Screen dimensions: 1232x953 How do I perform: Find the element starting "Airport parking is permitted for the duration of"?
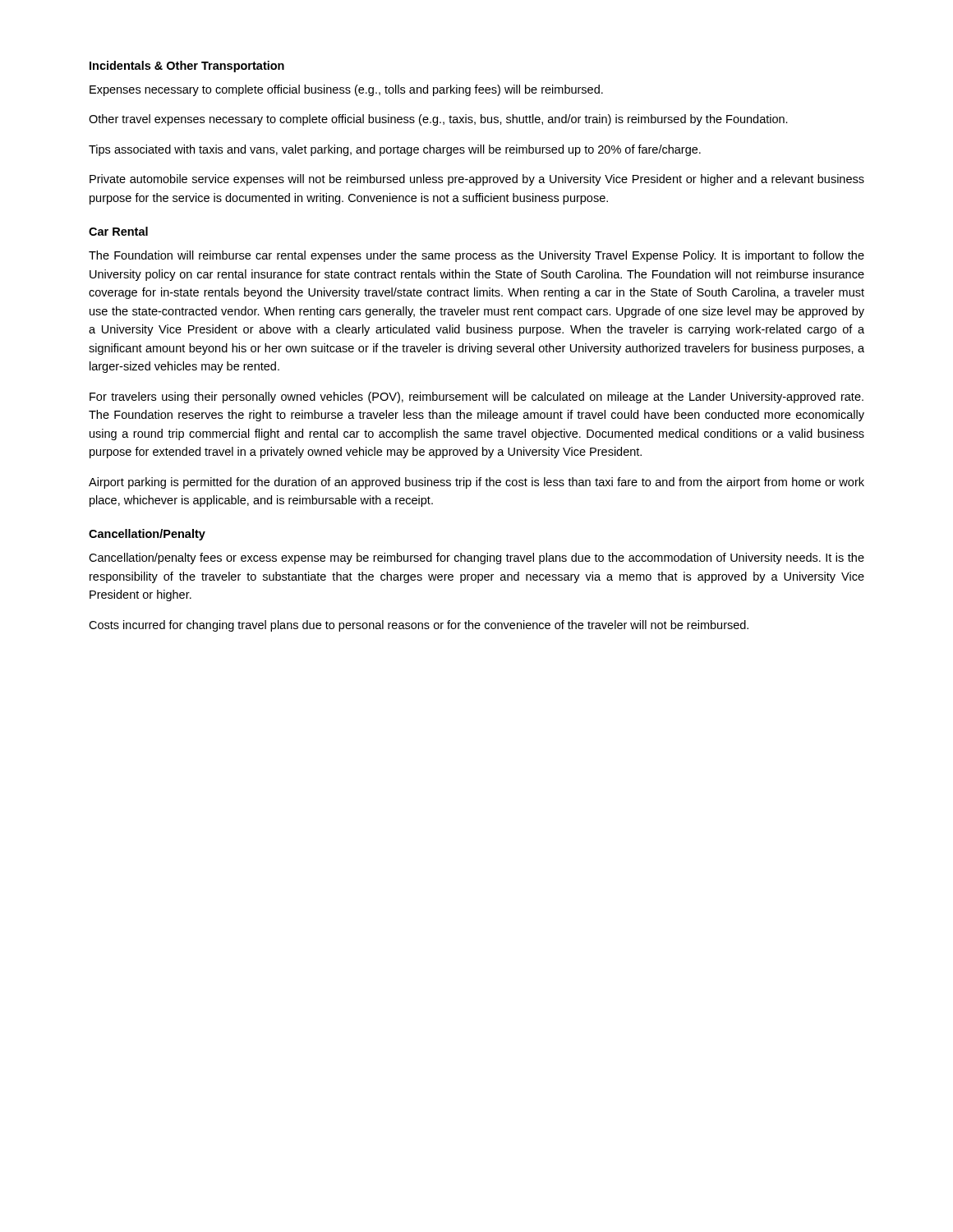coord(476,491)
